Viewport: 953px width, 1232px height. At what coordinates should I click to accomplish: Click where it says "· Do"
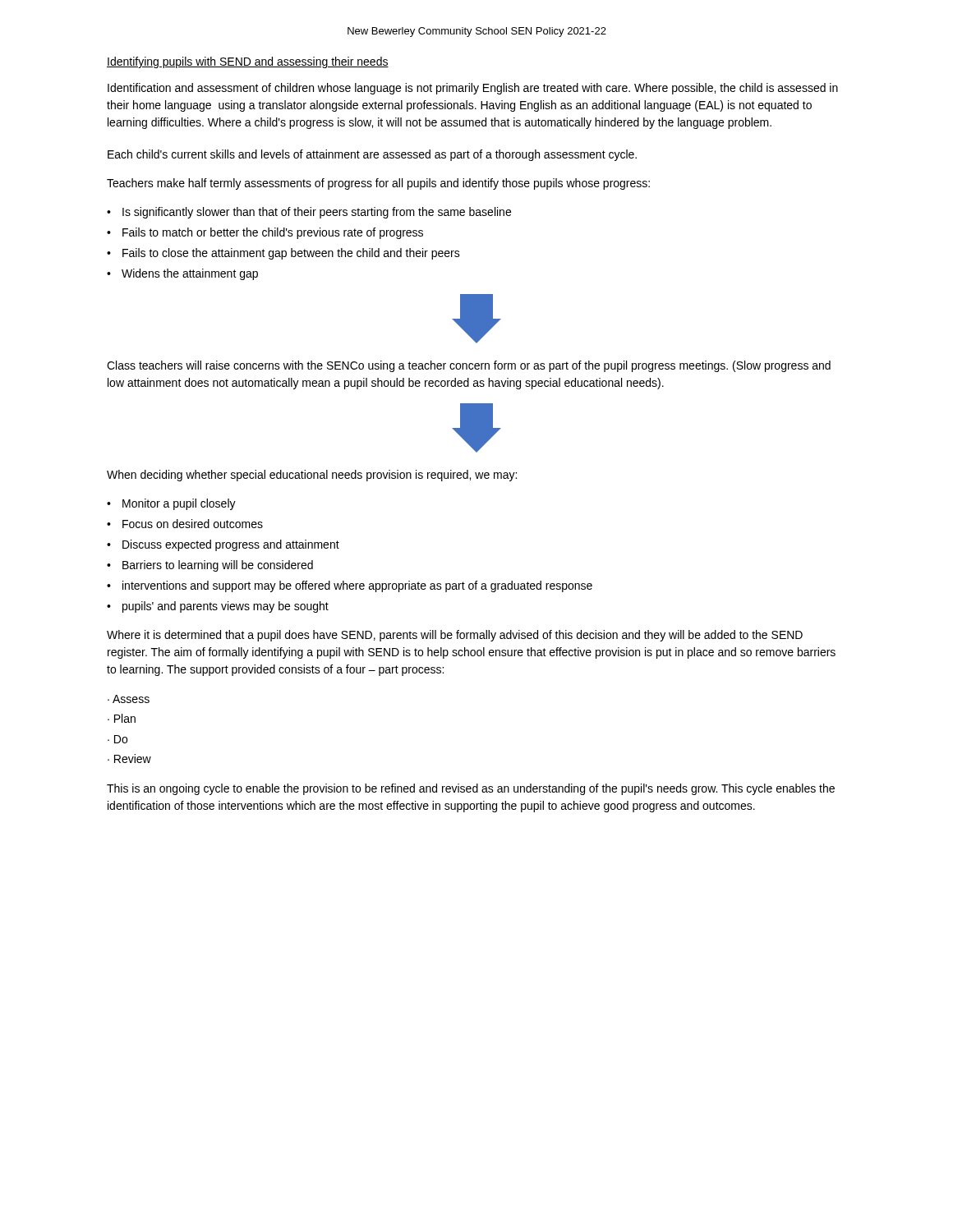117,739
